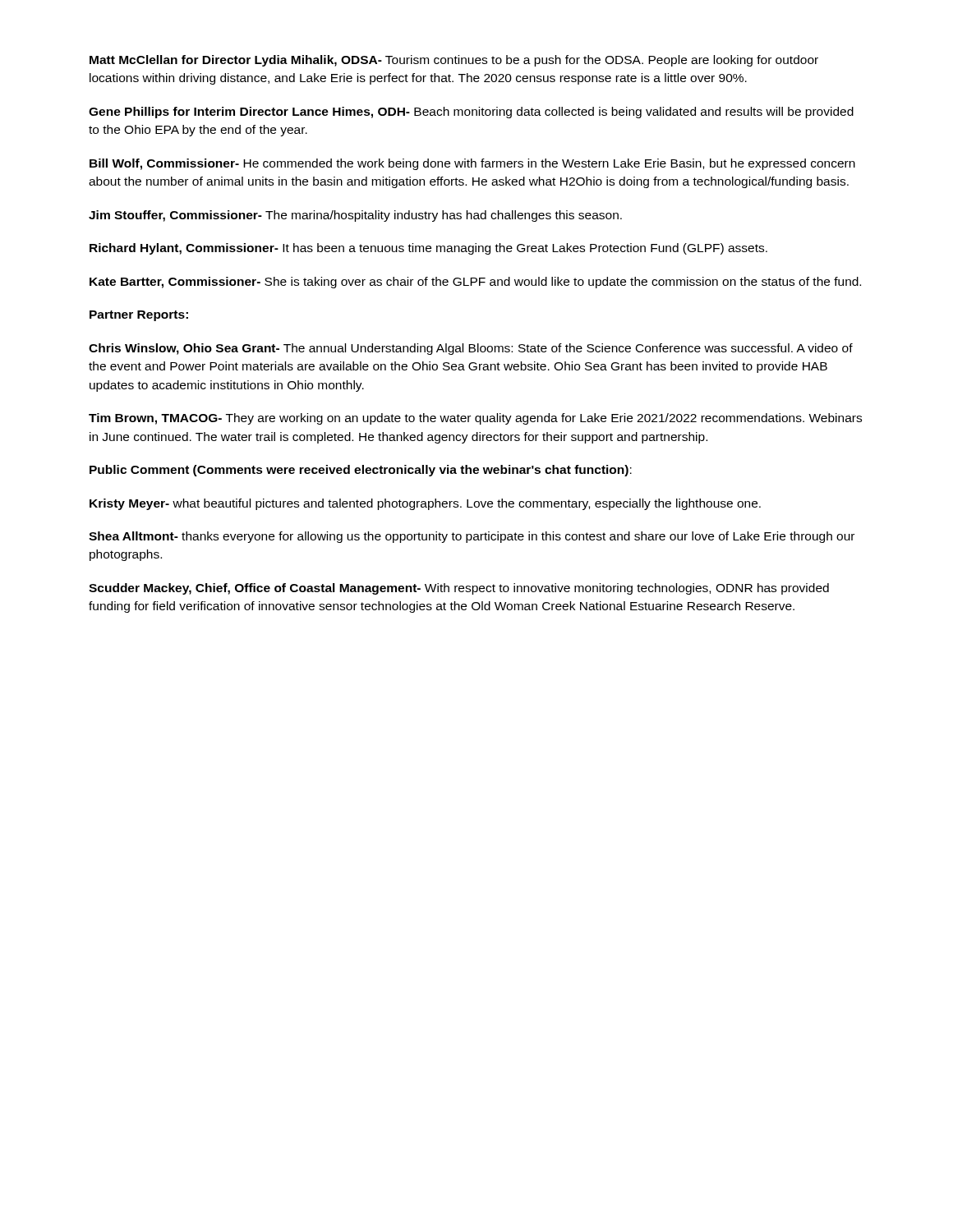Click on the block starting "Matt McClellan for"

click(x=454, y=69)
